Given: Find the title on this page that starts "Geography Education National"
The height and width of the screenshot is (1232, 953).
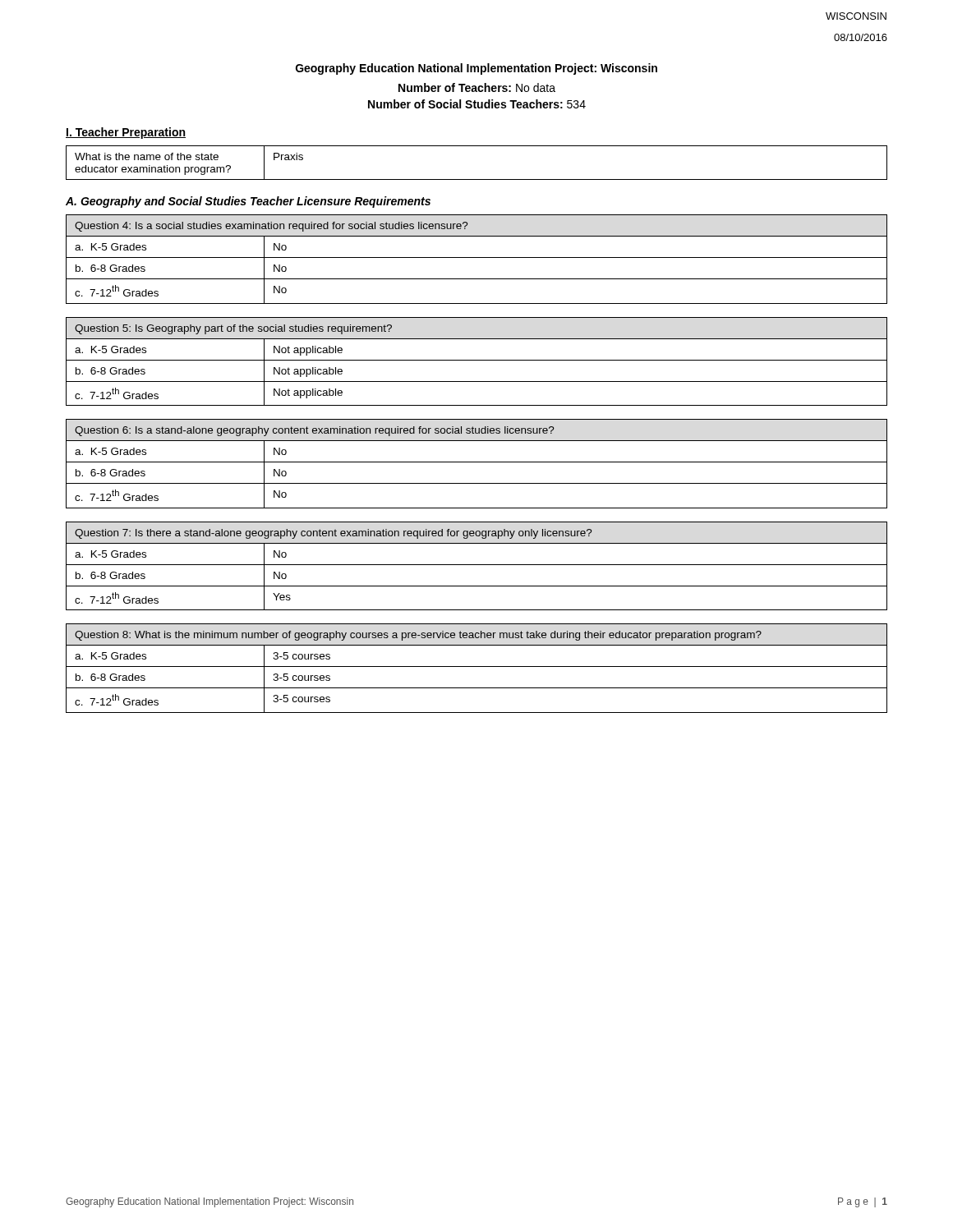Looking at the screenshot, I should pyautogui.click(x=476, y=68).
